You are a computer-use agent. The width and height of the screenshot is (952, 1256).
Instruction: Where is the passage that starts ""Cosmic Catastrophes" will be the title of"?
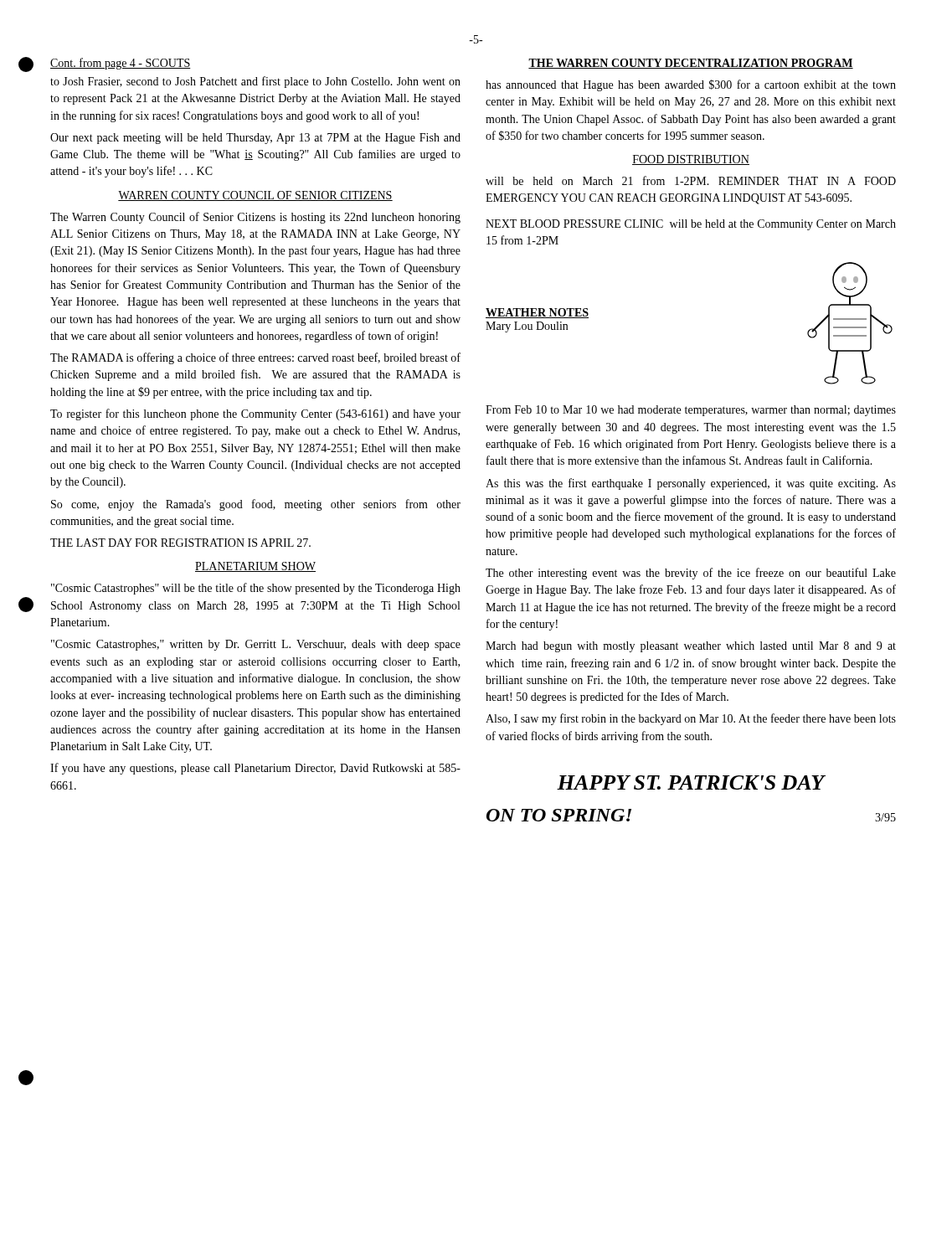click(255, 688)
